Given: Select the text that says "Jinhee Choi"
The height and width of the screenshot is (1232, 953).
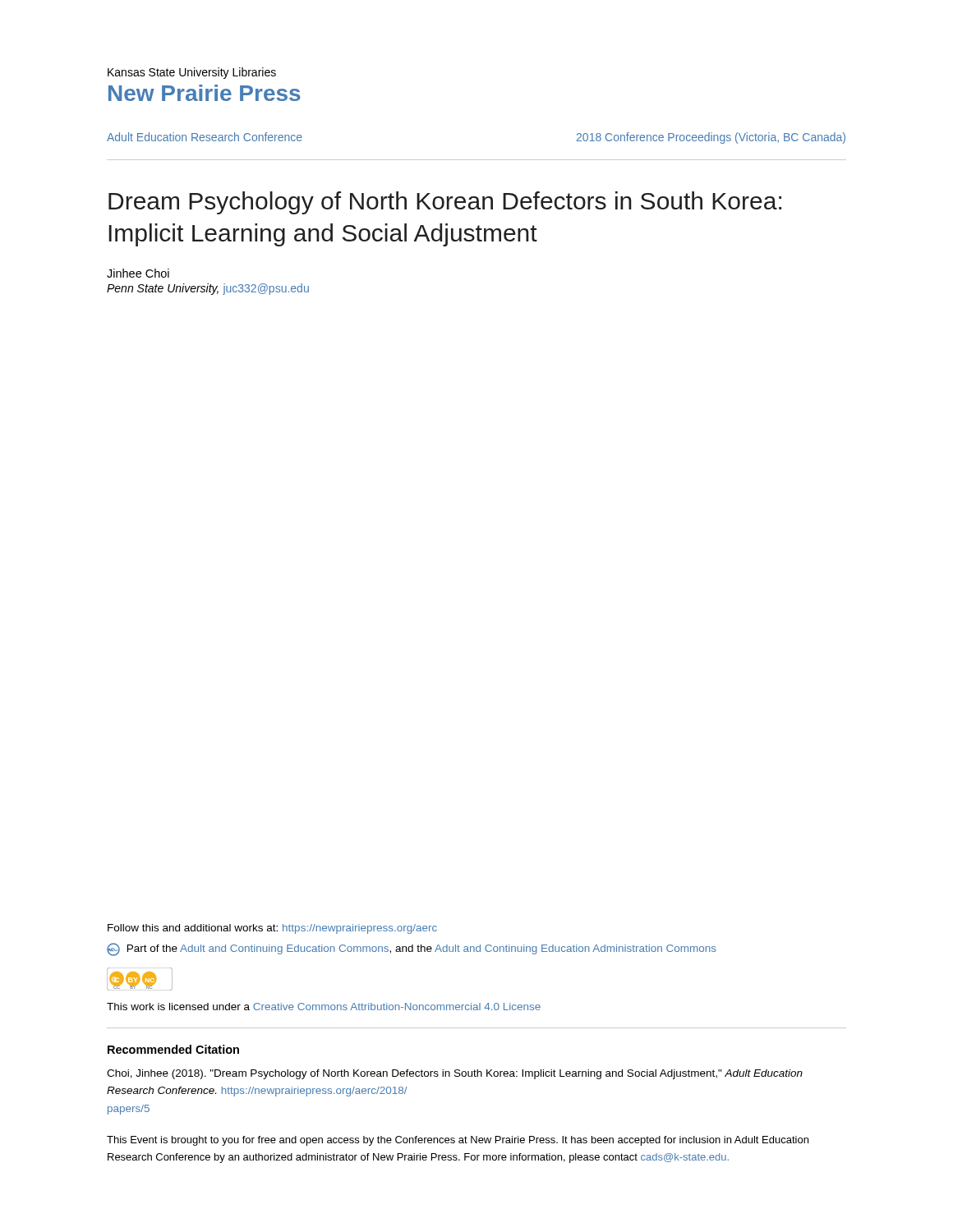Looking at the screenshot, I should [138, 274].
